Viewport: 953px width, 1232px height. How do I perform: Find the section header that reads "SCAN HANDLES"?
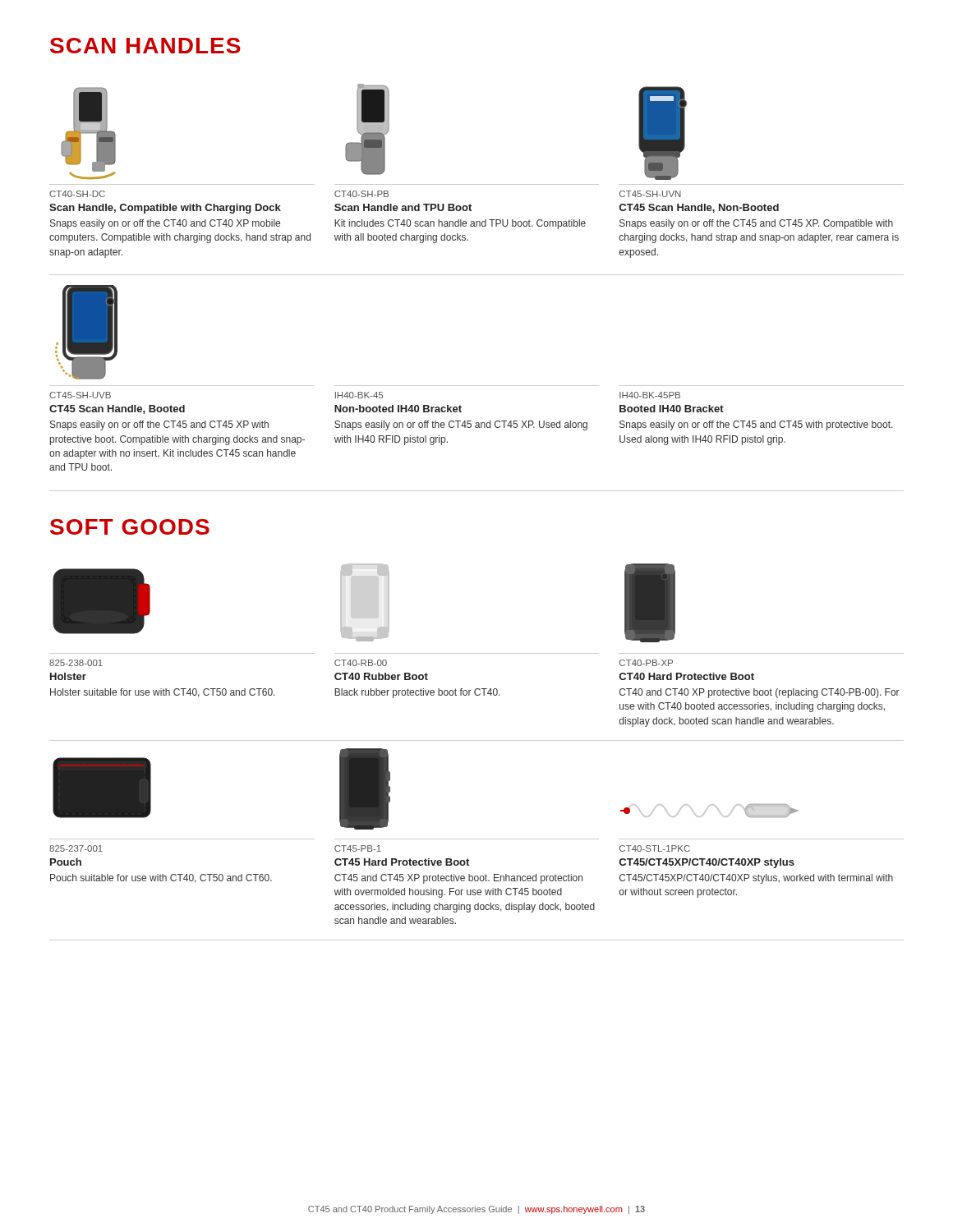pyautogui.click(x=146, y=46)
